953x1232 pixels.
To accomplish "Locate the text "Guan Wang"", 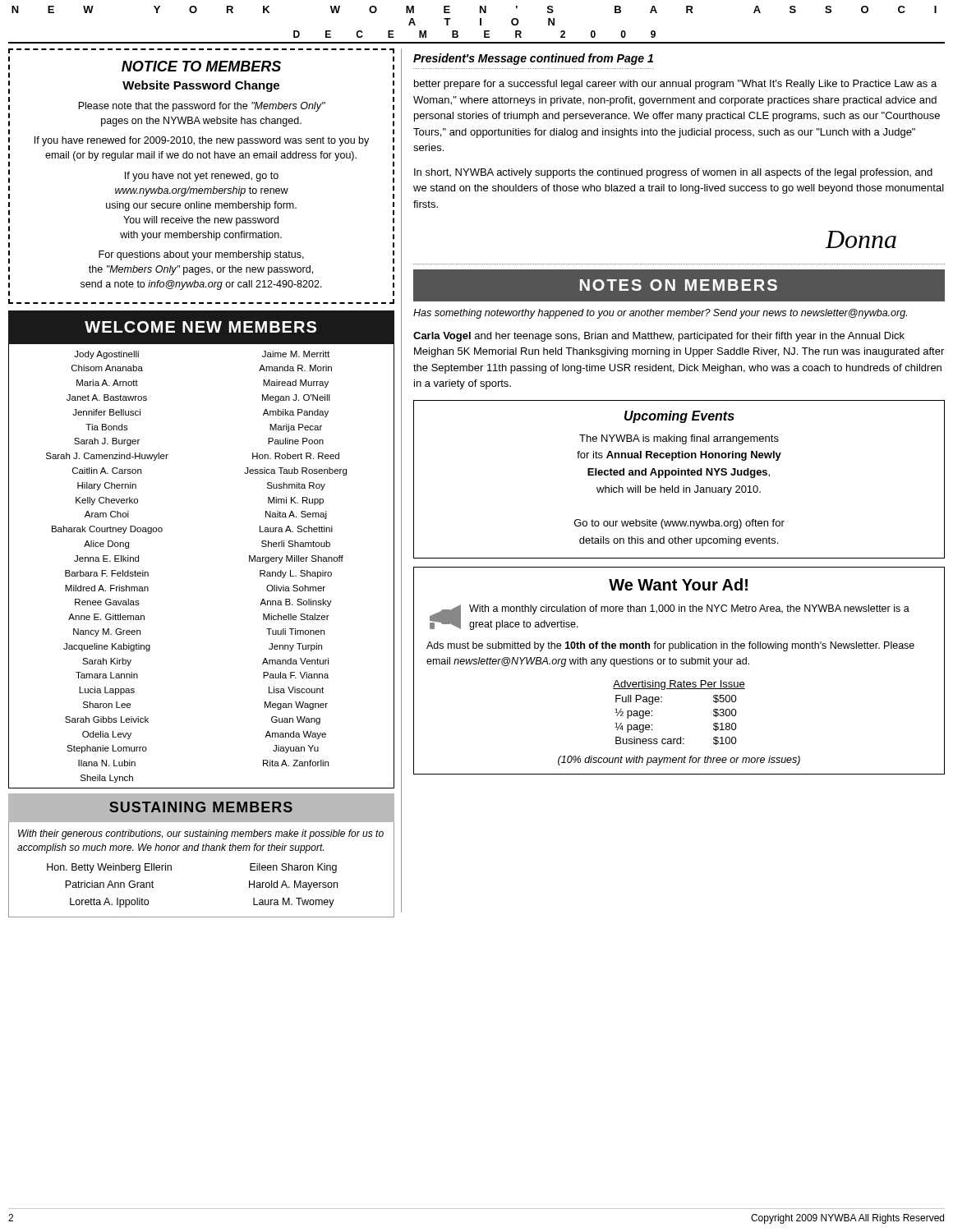I will pyautogui.click(x=296, y=719).
